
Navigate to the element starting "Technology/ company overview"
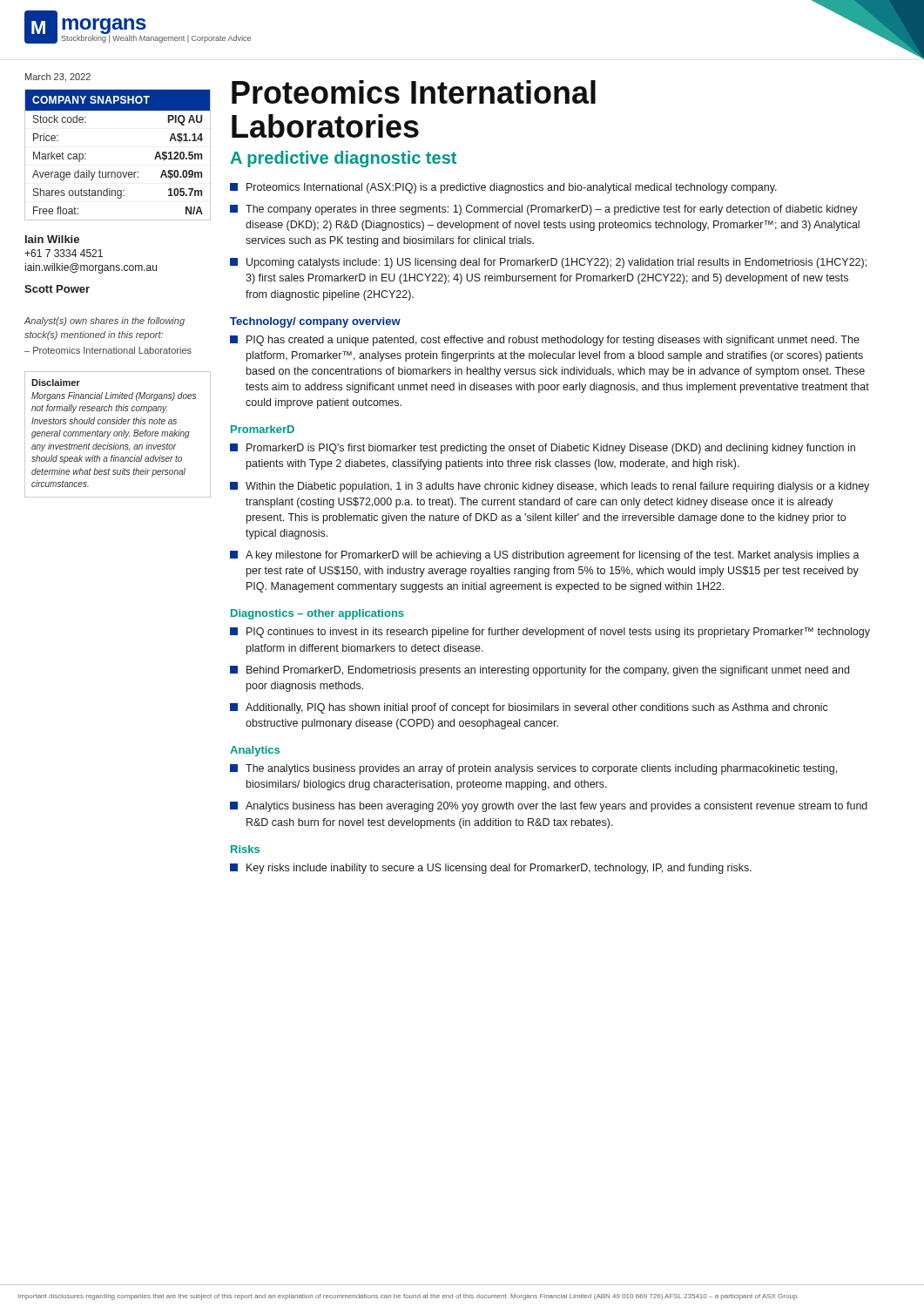click(x=315, y=321)
